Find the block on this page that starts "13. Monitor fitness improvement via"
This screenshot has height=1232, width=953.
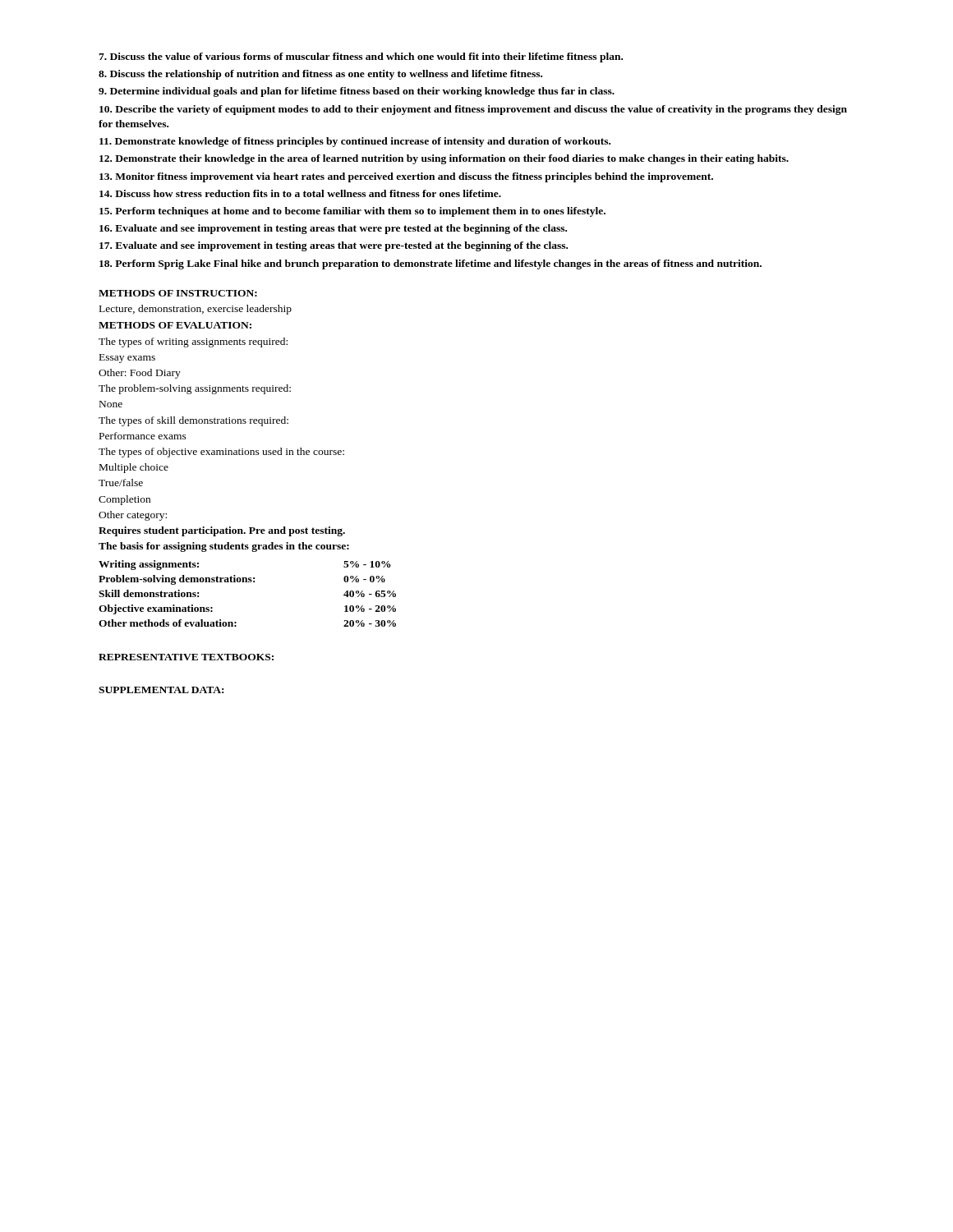[x=476, y=176]
